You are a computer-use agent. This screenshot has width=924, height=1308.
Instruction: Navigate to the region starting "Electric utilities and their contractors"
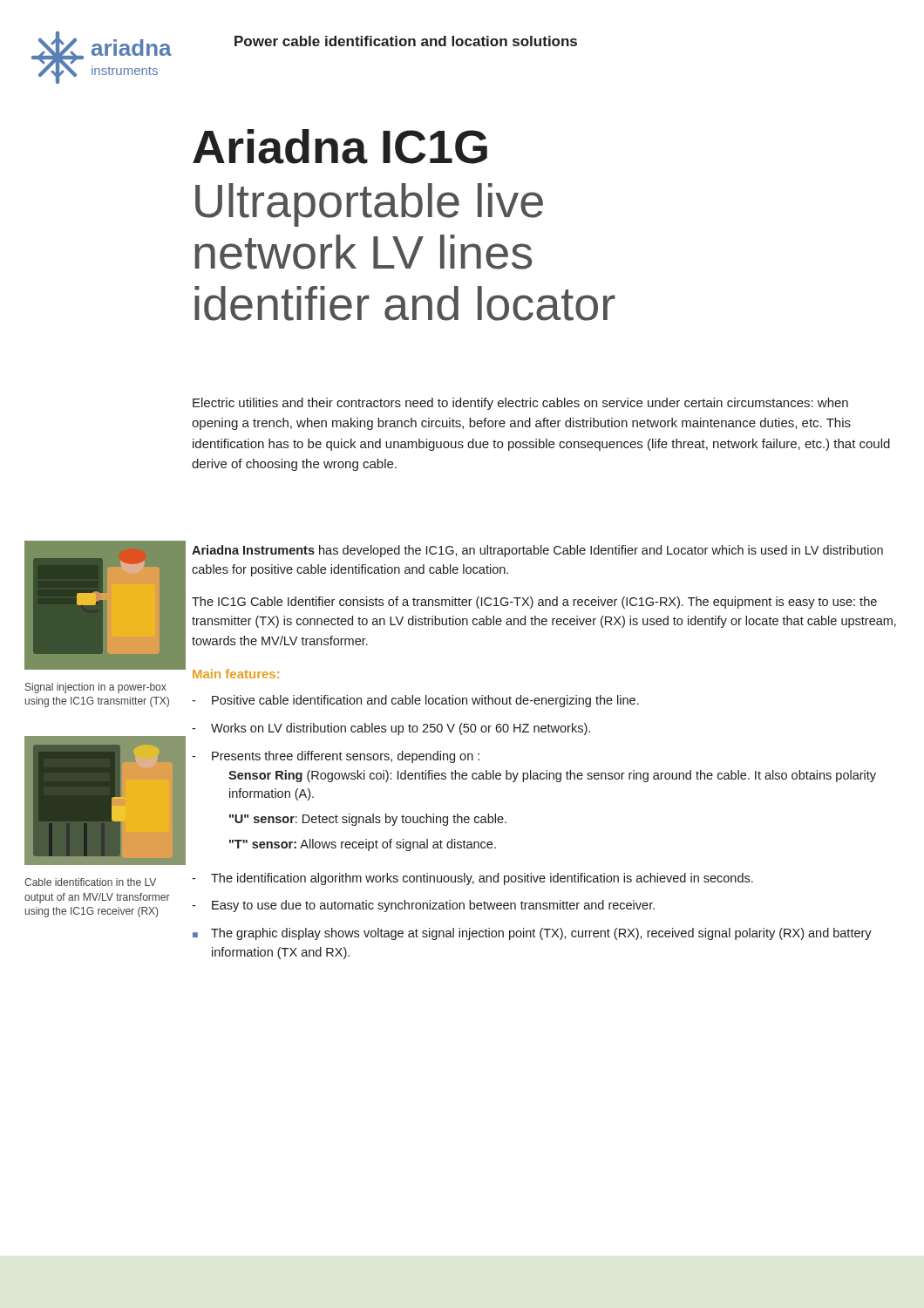click(x=541, y=433)
